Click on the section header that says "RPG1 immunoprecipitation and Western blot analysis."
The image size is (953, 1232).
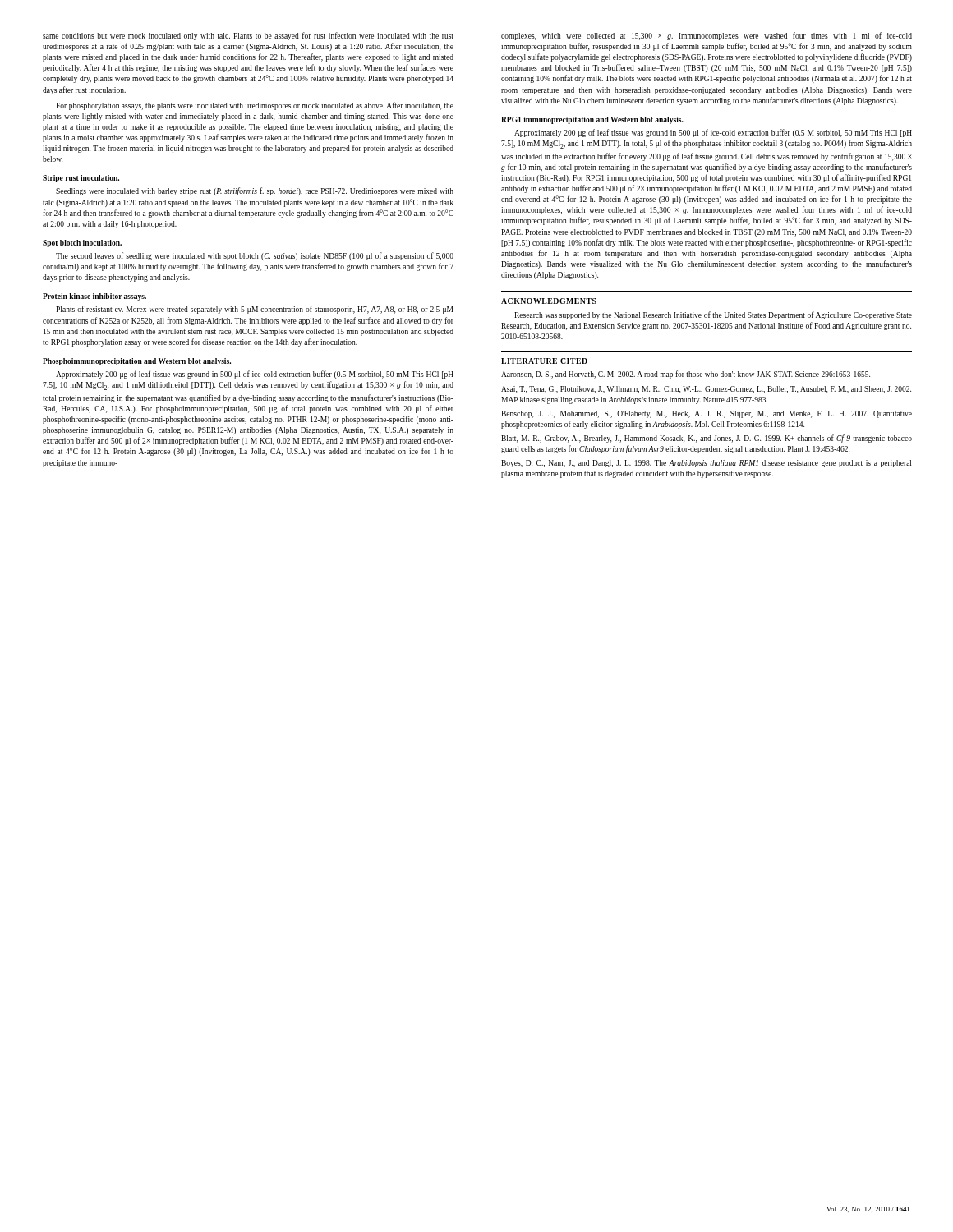coord(592,120)
